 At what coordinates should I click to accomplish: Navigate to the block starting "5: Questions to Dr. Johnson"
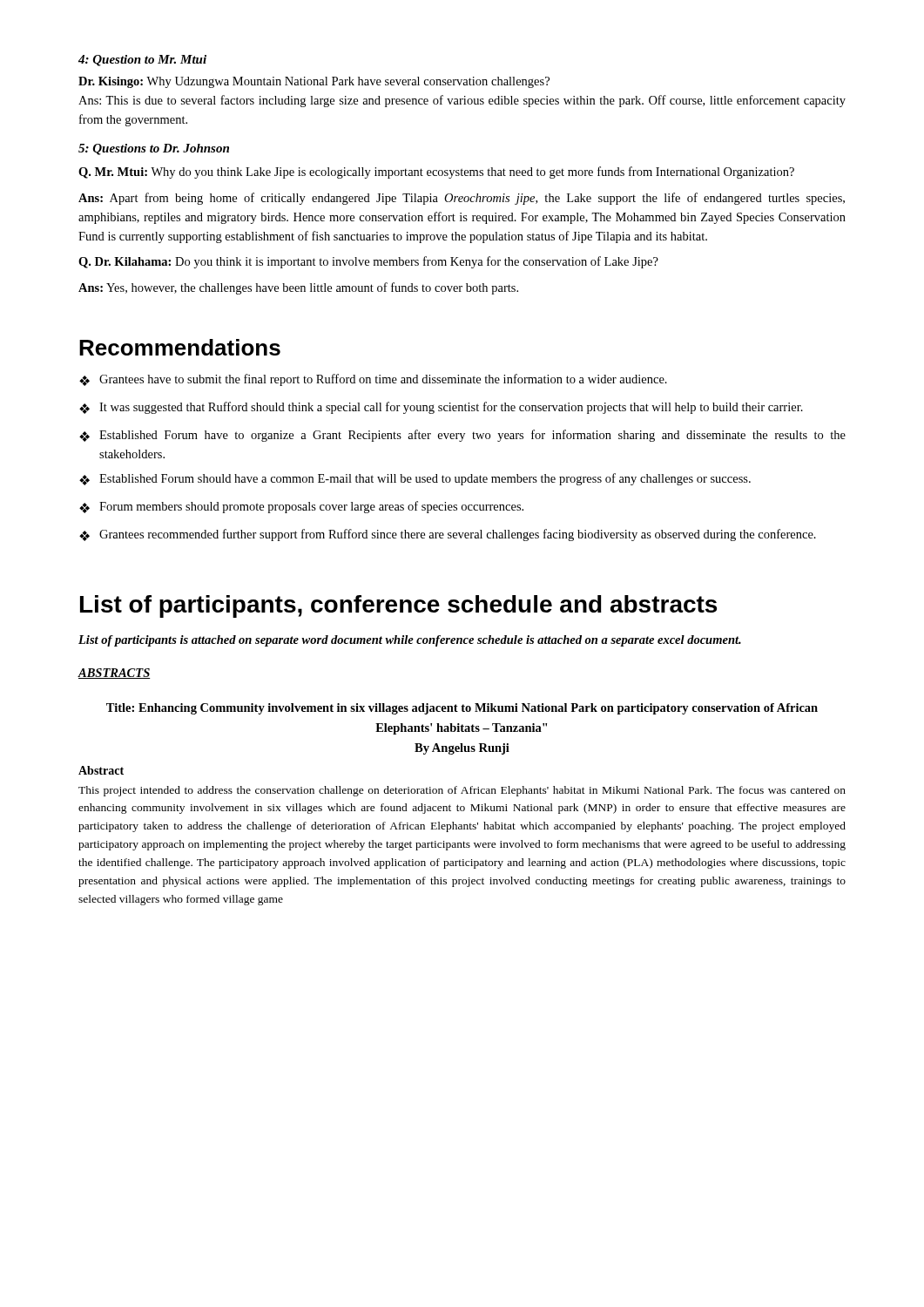[154, 149]
